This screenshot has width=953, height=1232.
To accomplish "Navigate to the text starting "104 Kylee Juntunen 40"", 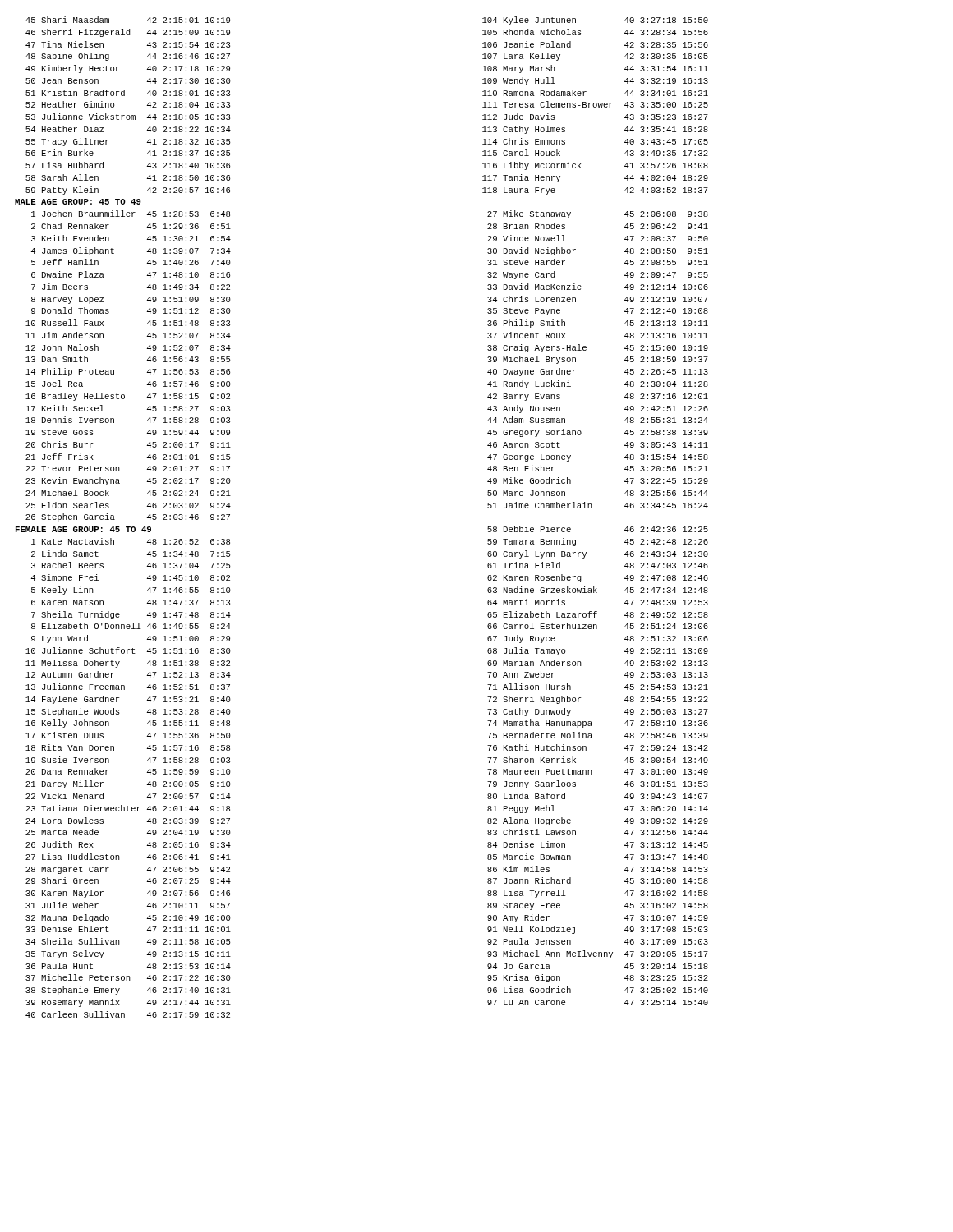I will click(592, 512).
